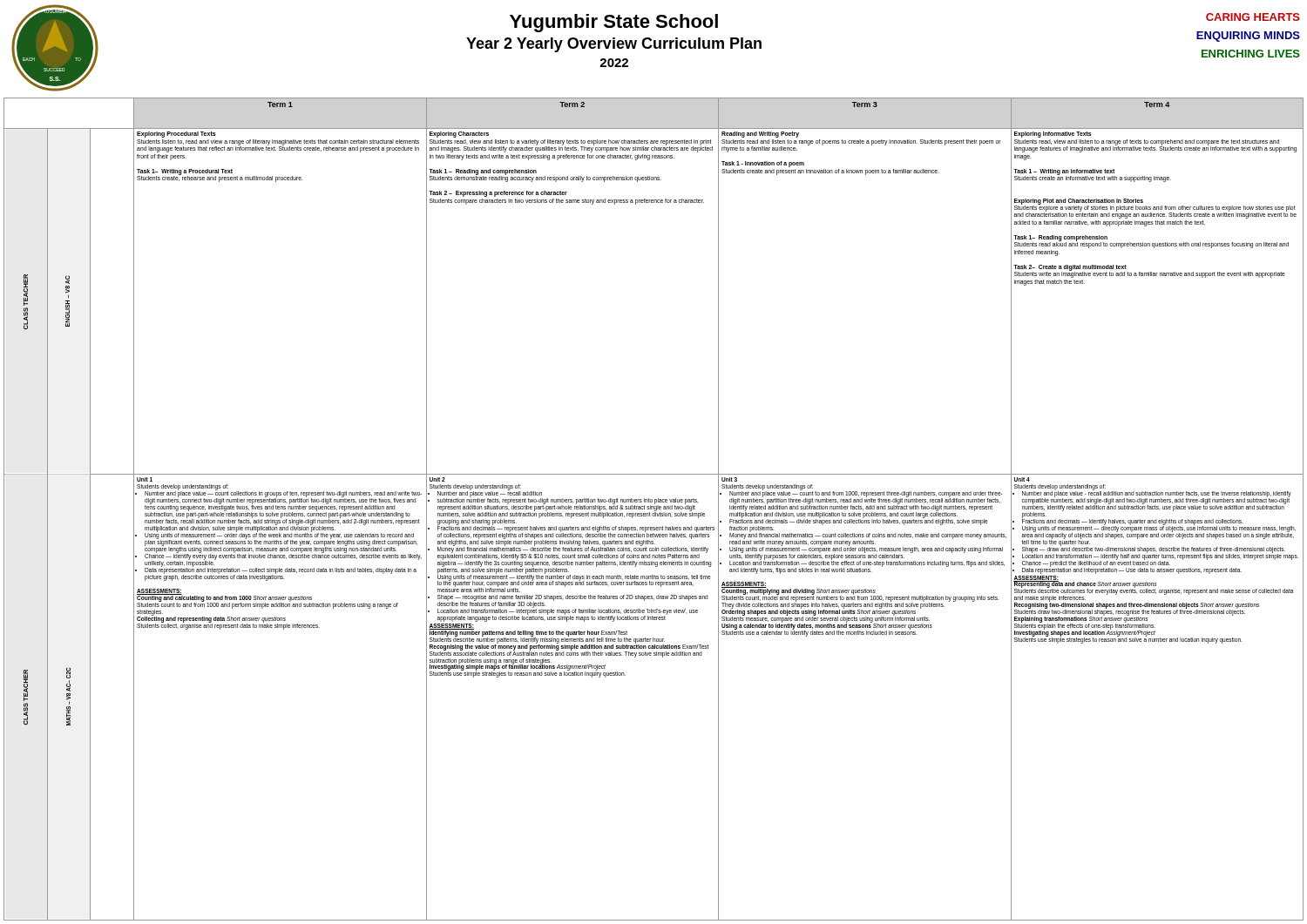Click on the text starting "CARING HEARTS ENQUIRING MINDS ENRICHING LIVES"
The width and height of the screenshot is (1307, 924).
click(x=1248, y=36)
